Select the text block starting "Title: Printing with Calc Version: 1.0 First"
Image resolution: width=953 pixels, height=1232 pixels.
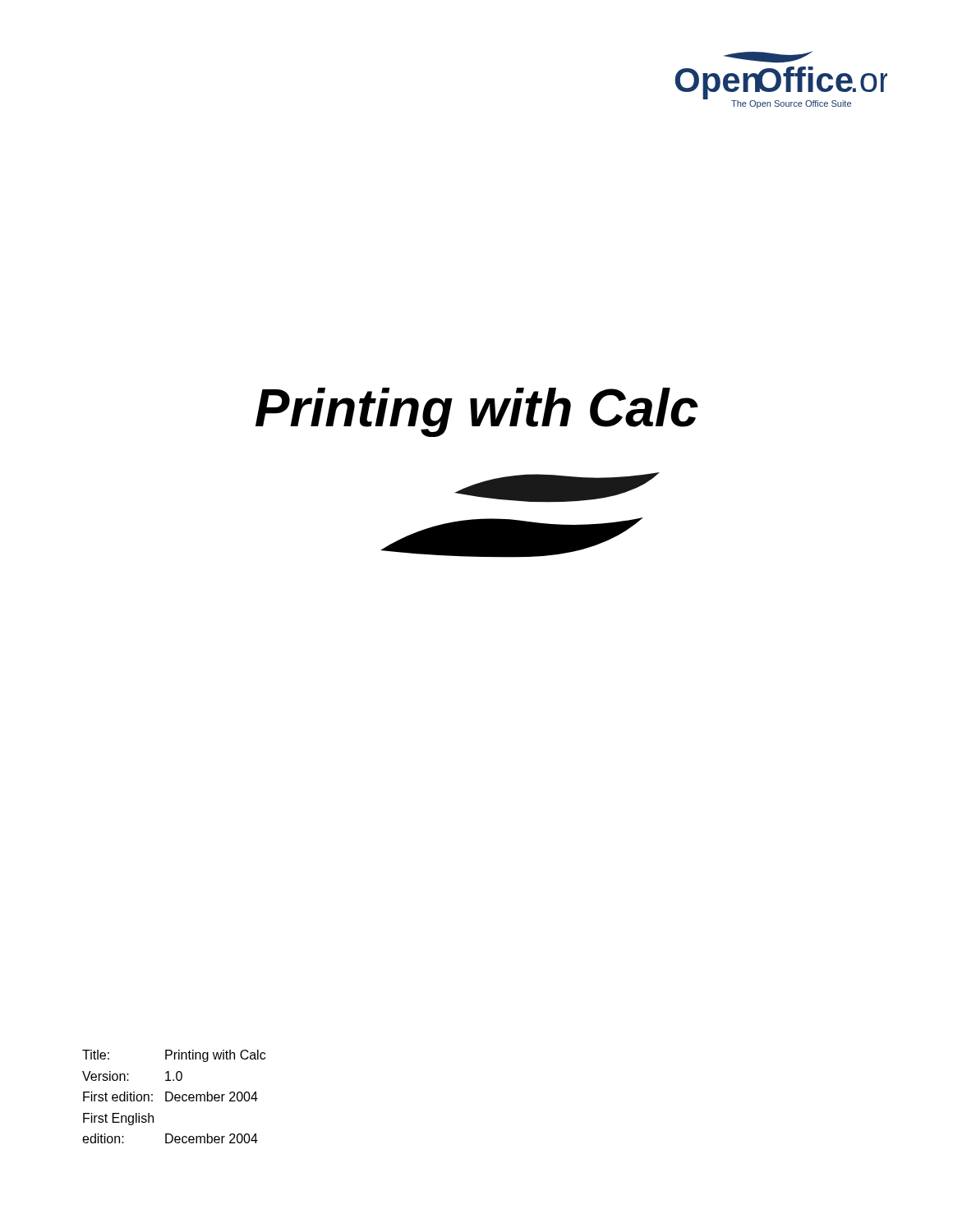click(x=179, y=1097)
